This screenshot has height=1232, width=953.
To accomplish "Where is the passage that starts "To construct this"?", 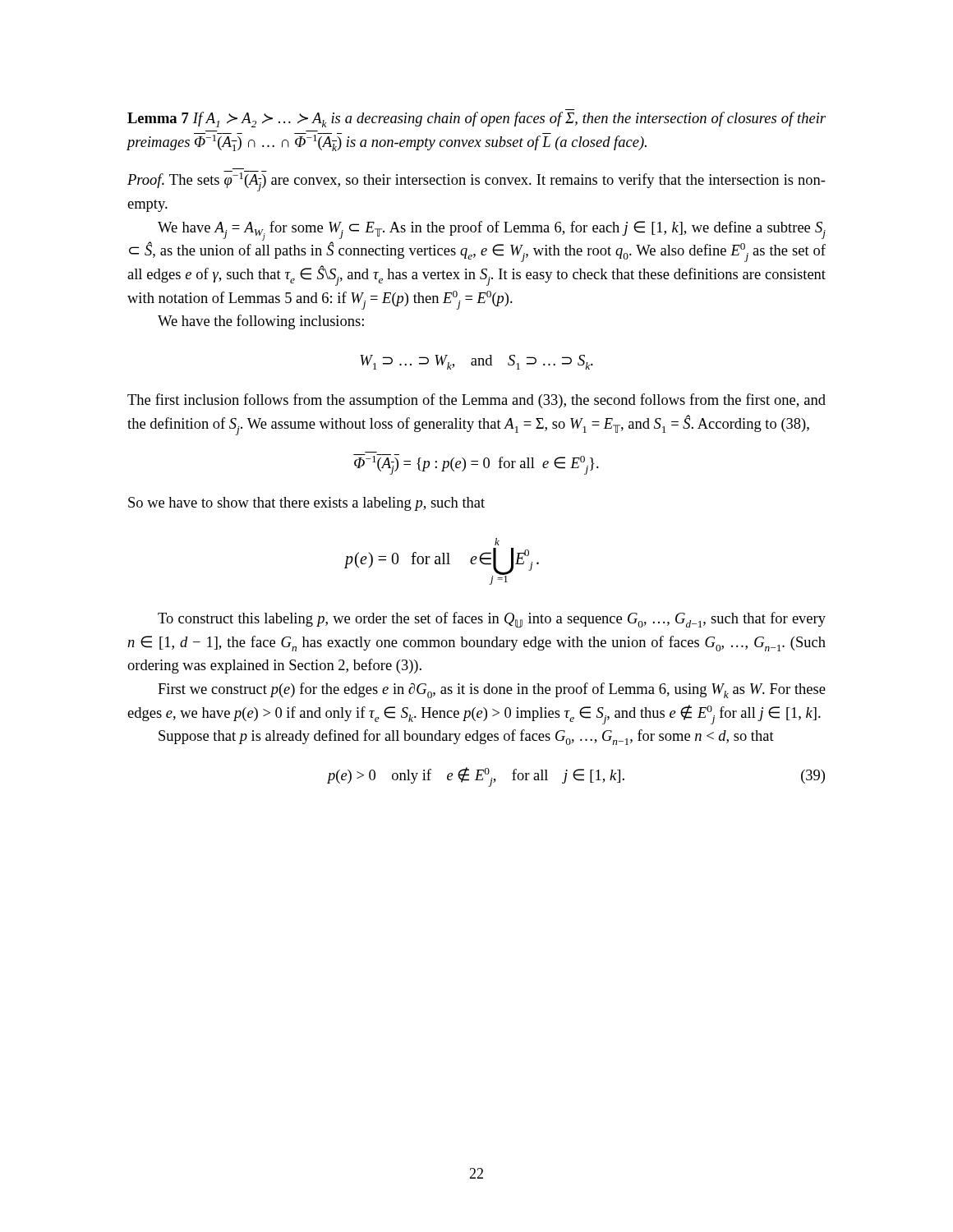I will 476,678.
